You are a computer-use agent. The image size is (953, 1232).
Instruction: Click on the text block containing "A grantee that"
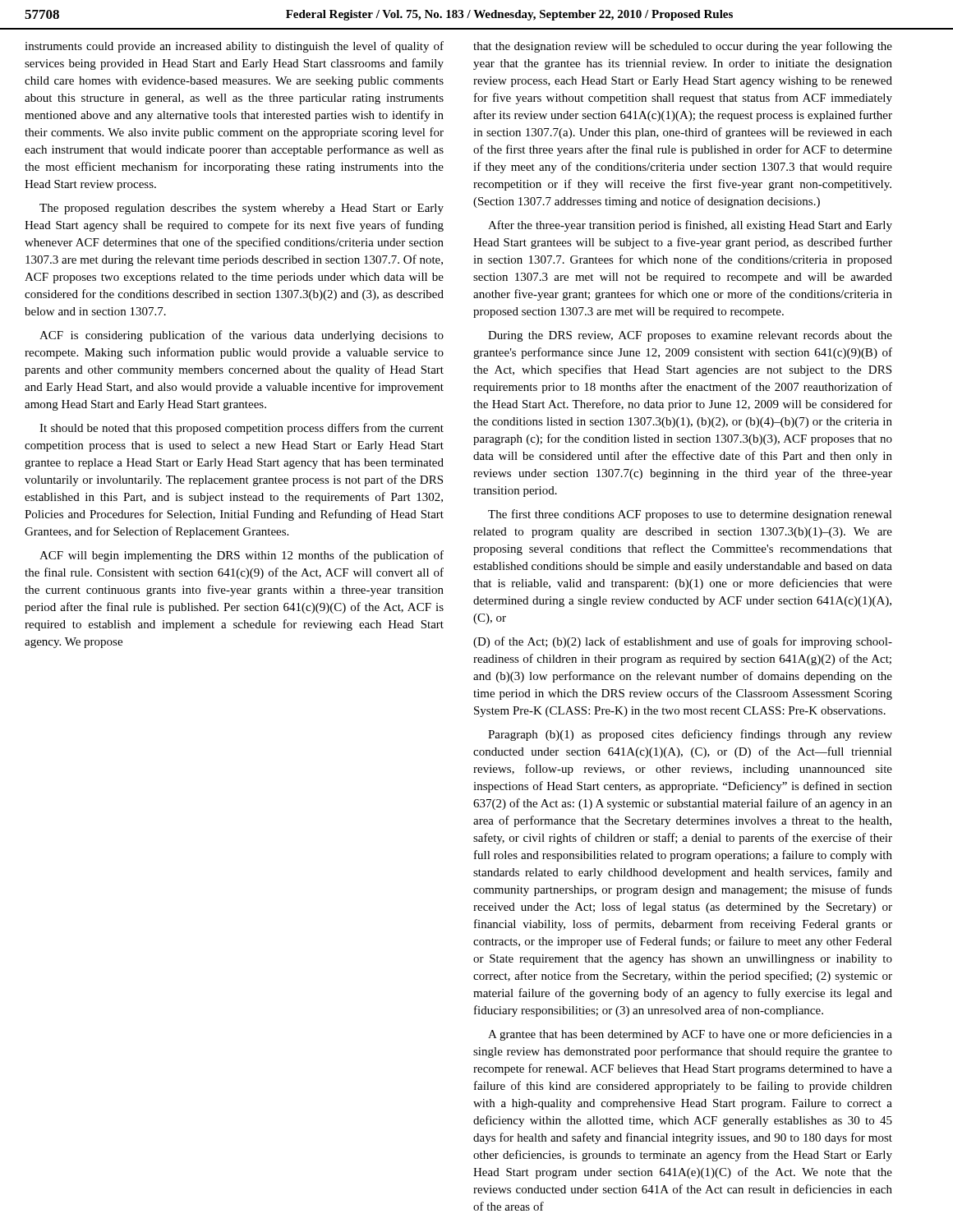pos(683,1121)
